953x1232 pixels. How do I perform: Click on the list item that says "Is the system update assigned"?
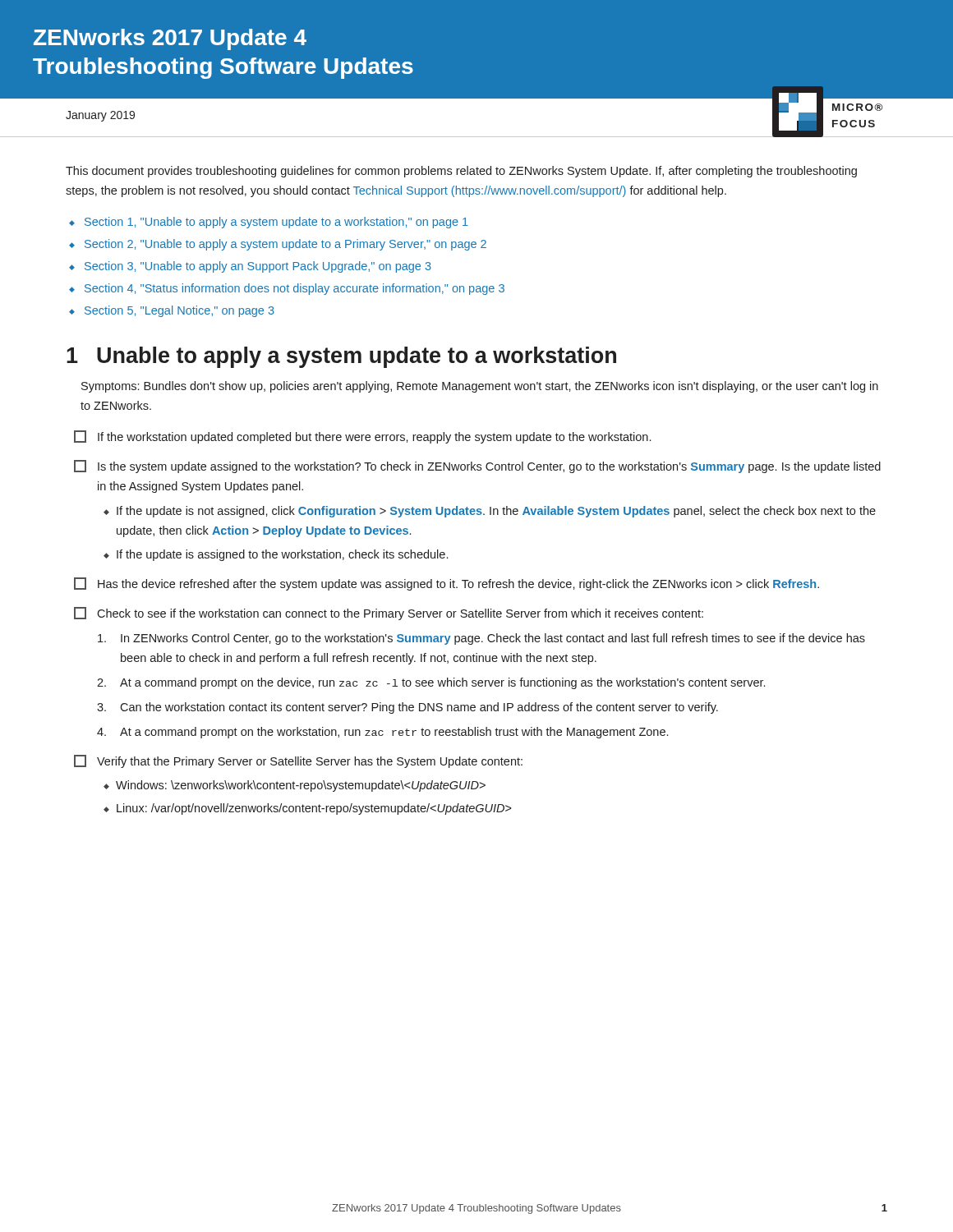coord(481,511)
